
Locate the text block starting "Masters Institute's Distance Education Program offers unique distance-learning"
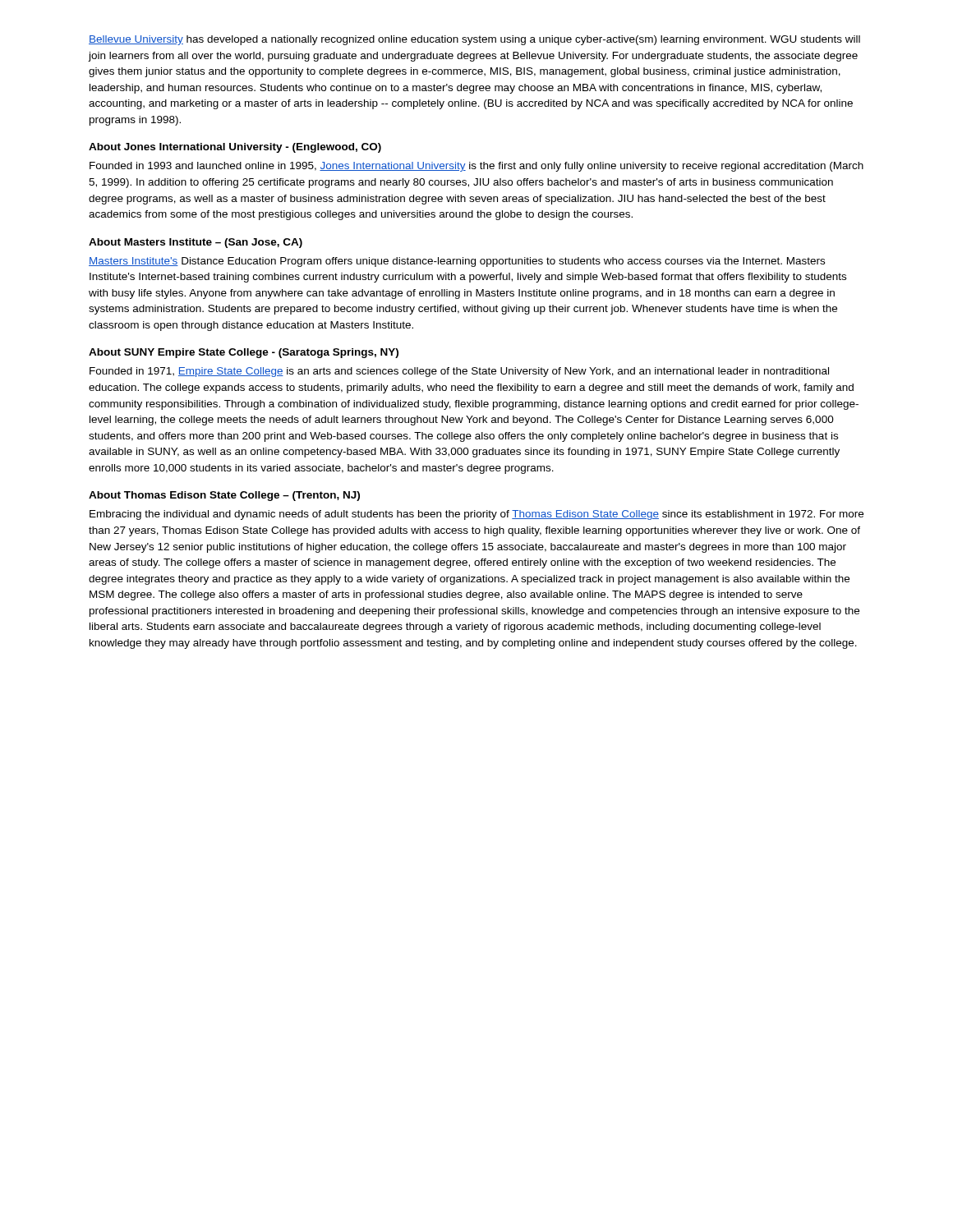tap(476, 293)
